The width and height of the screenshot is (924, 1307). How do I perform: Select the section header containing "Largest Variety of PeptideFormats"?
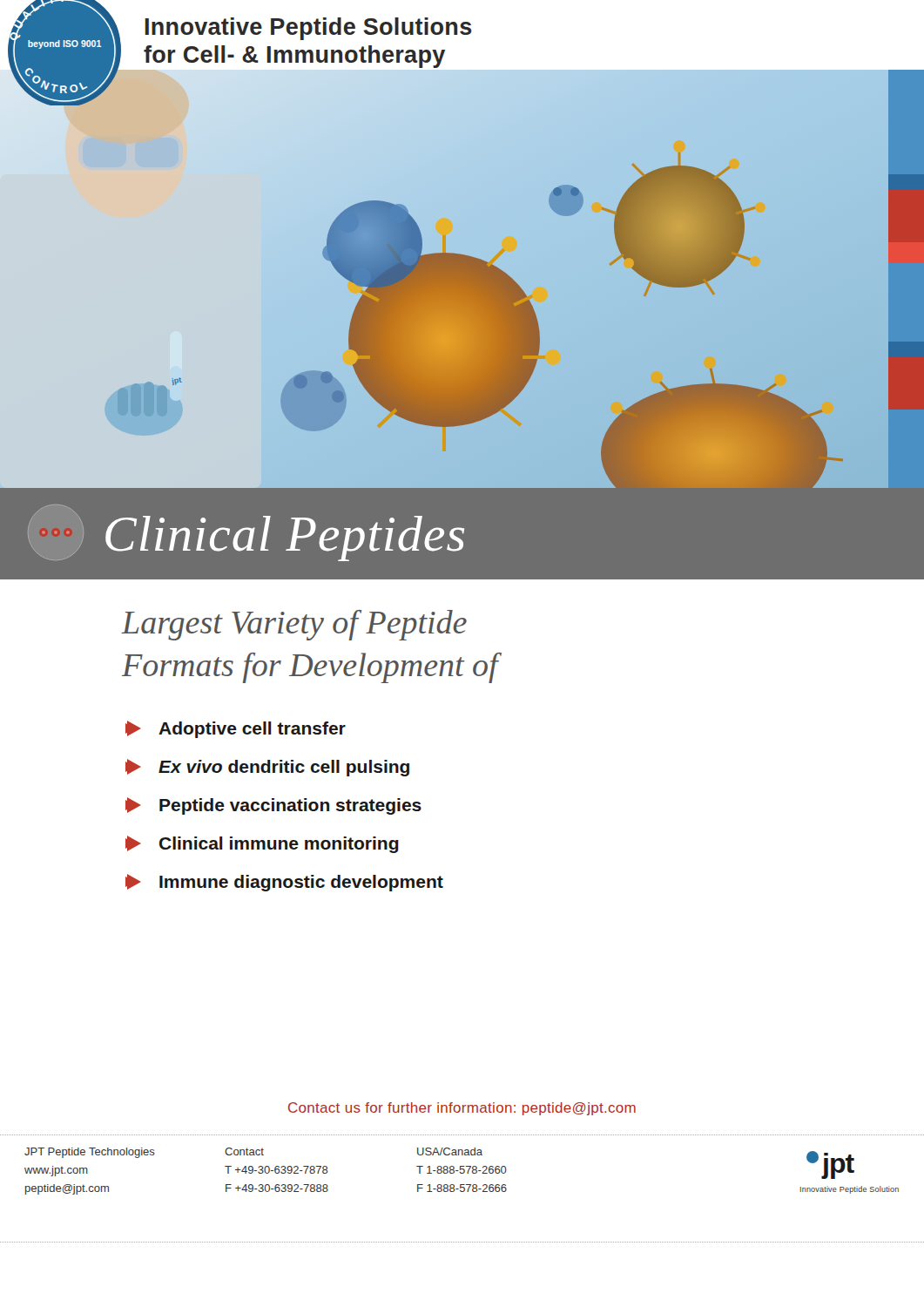coord(310,643)
